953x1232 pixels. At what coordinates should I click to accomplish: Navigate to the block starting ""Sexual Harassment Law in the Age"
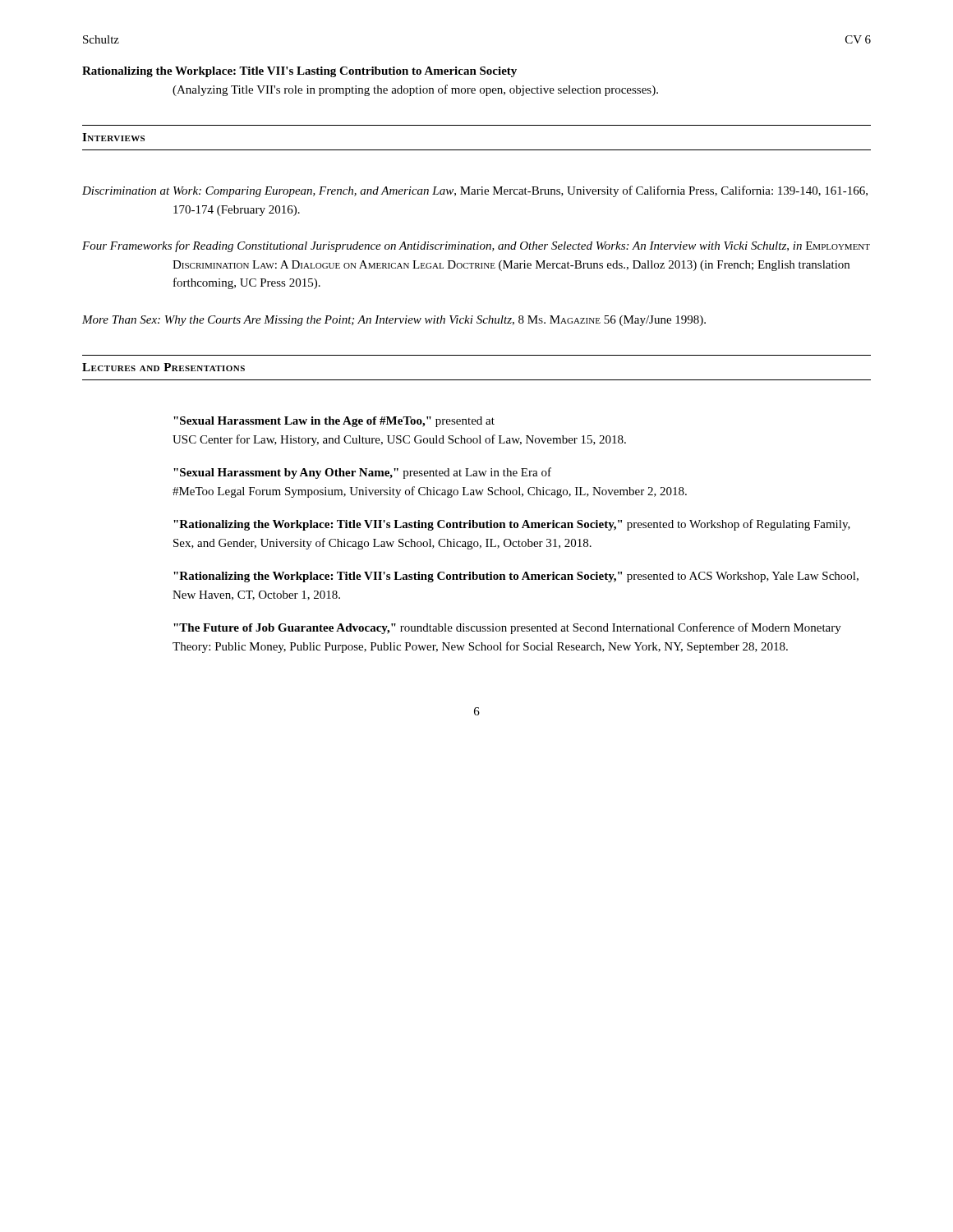click(522, 429)
